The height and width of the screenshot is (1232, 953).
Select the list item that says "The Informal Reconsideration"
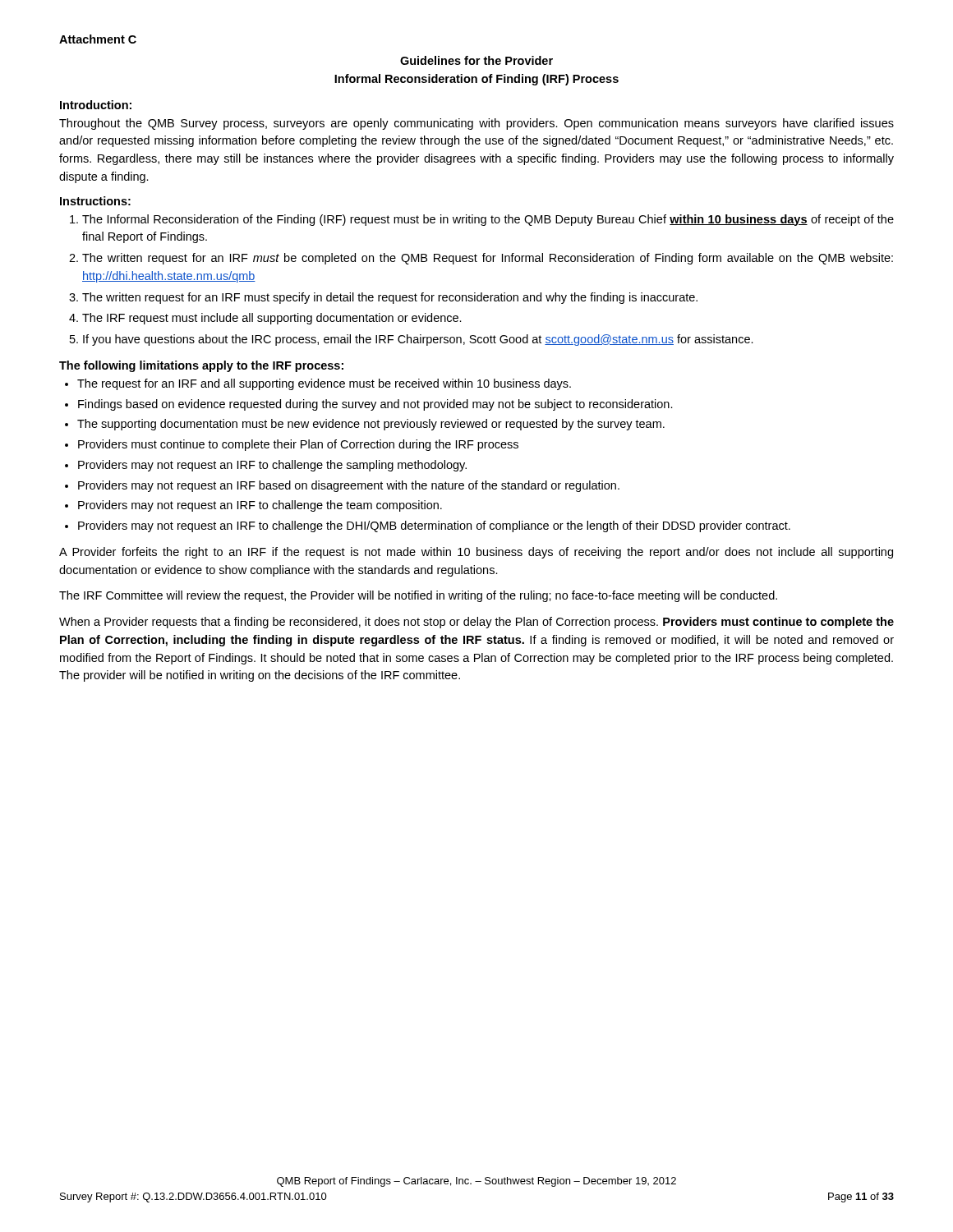pyautogui.click(x=488, y=228)
